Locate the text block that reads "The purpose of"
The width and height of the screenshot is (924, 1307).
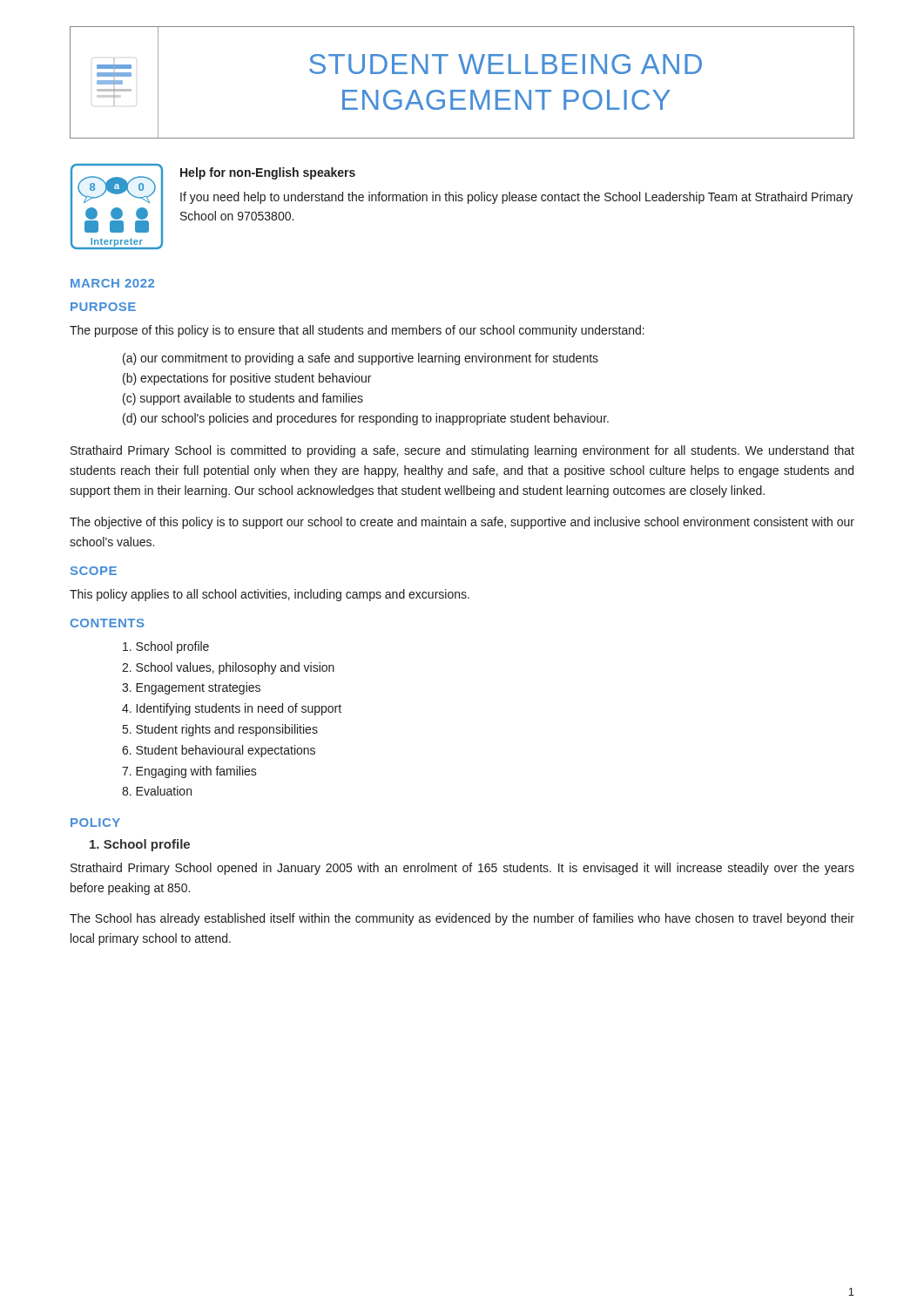coord(357,330)
